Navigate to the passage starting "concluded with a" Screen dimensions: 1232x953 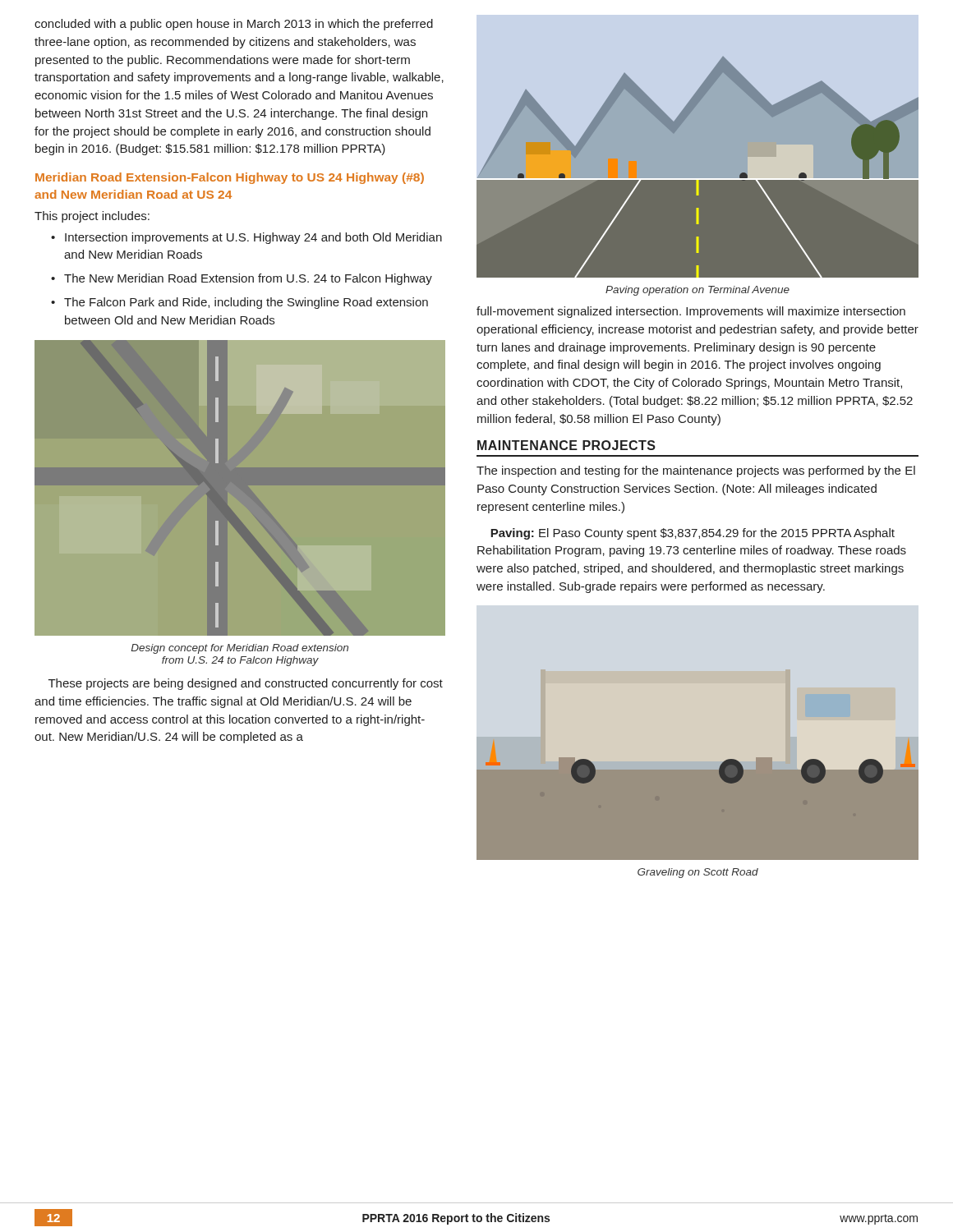coord(239,86)
